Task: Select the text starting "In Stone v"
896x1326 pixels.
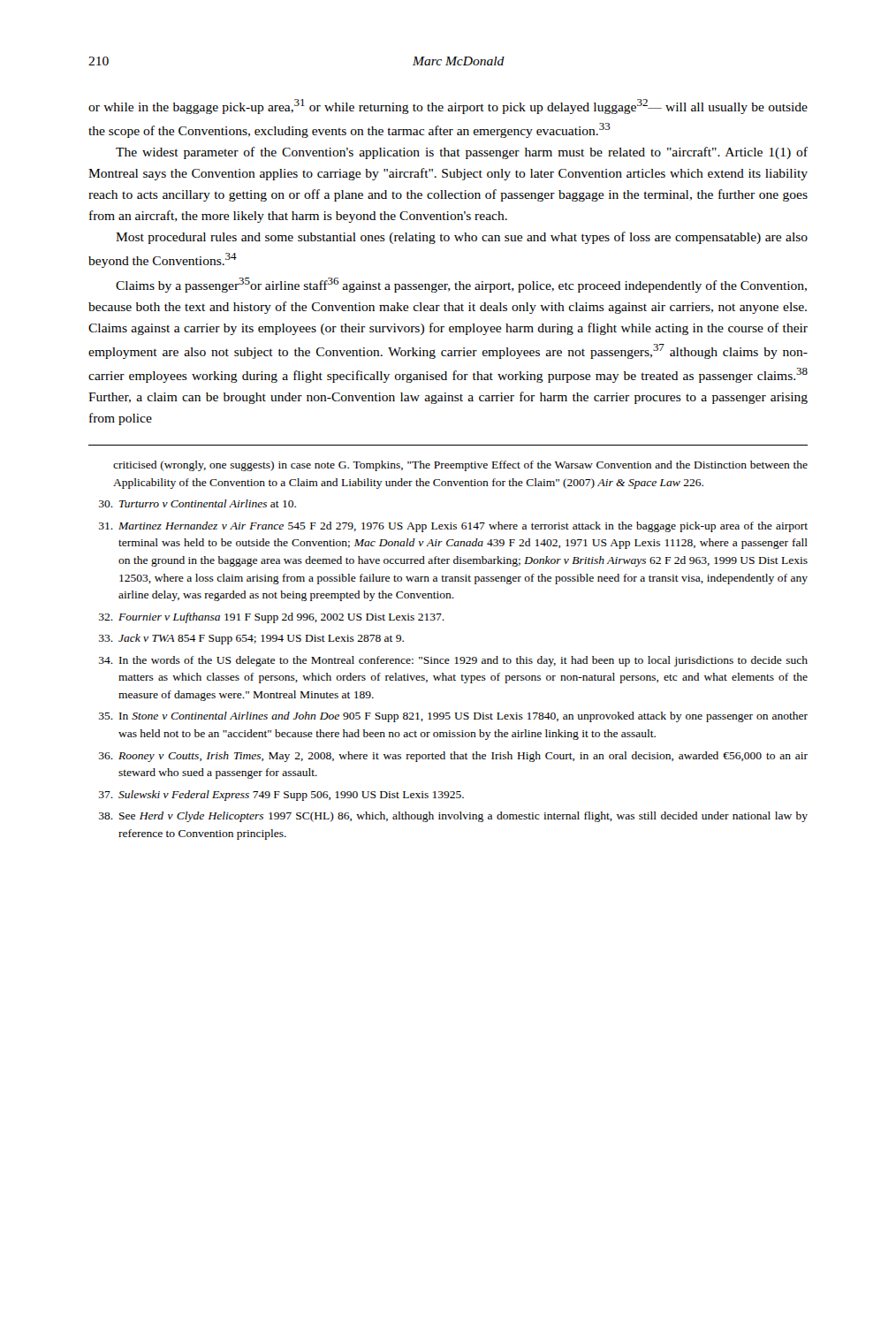Action: click(448, 725)
